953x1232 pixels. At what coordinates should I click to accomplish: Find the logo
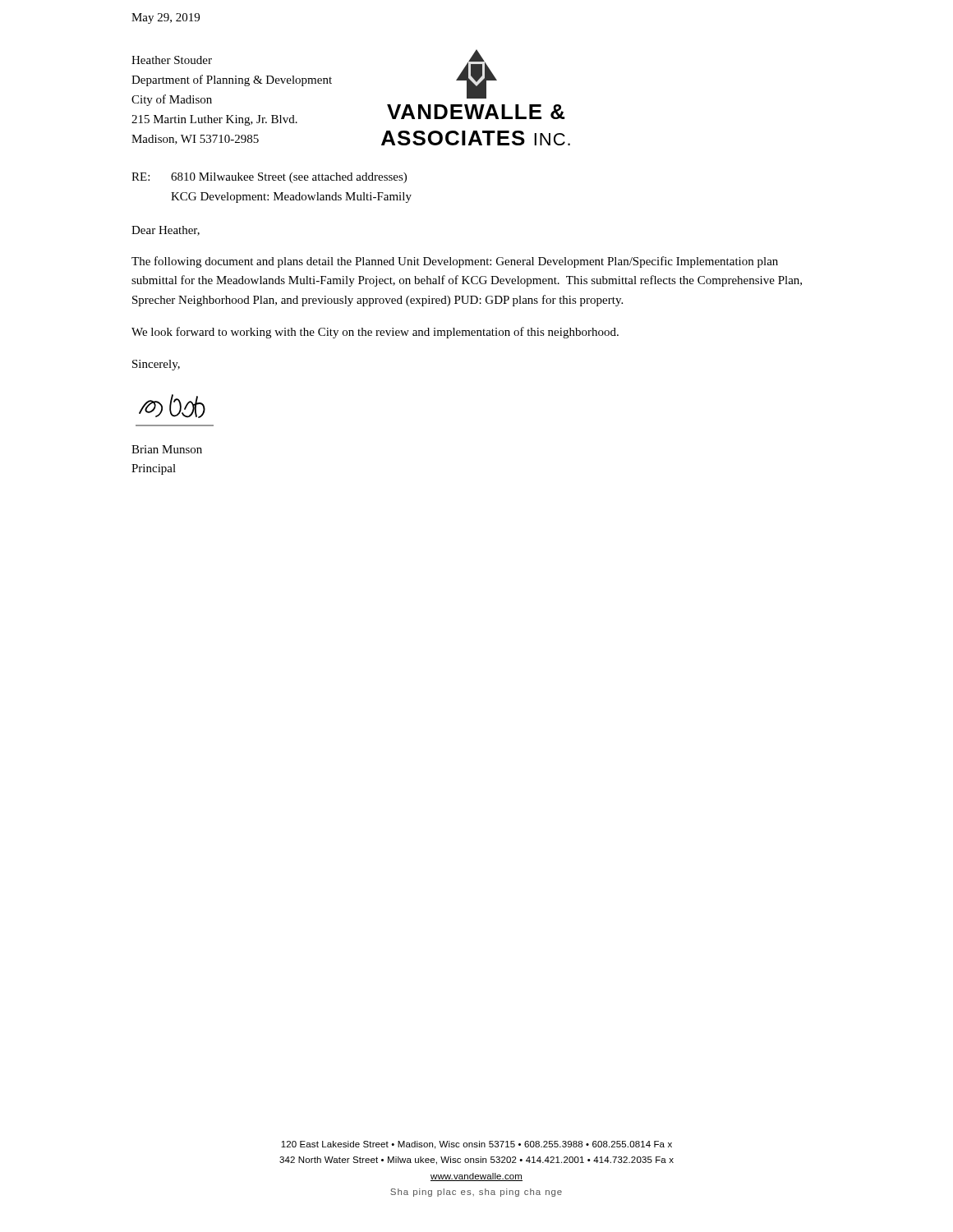[x=476, y=111]
